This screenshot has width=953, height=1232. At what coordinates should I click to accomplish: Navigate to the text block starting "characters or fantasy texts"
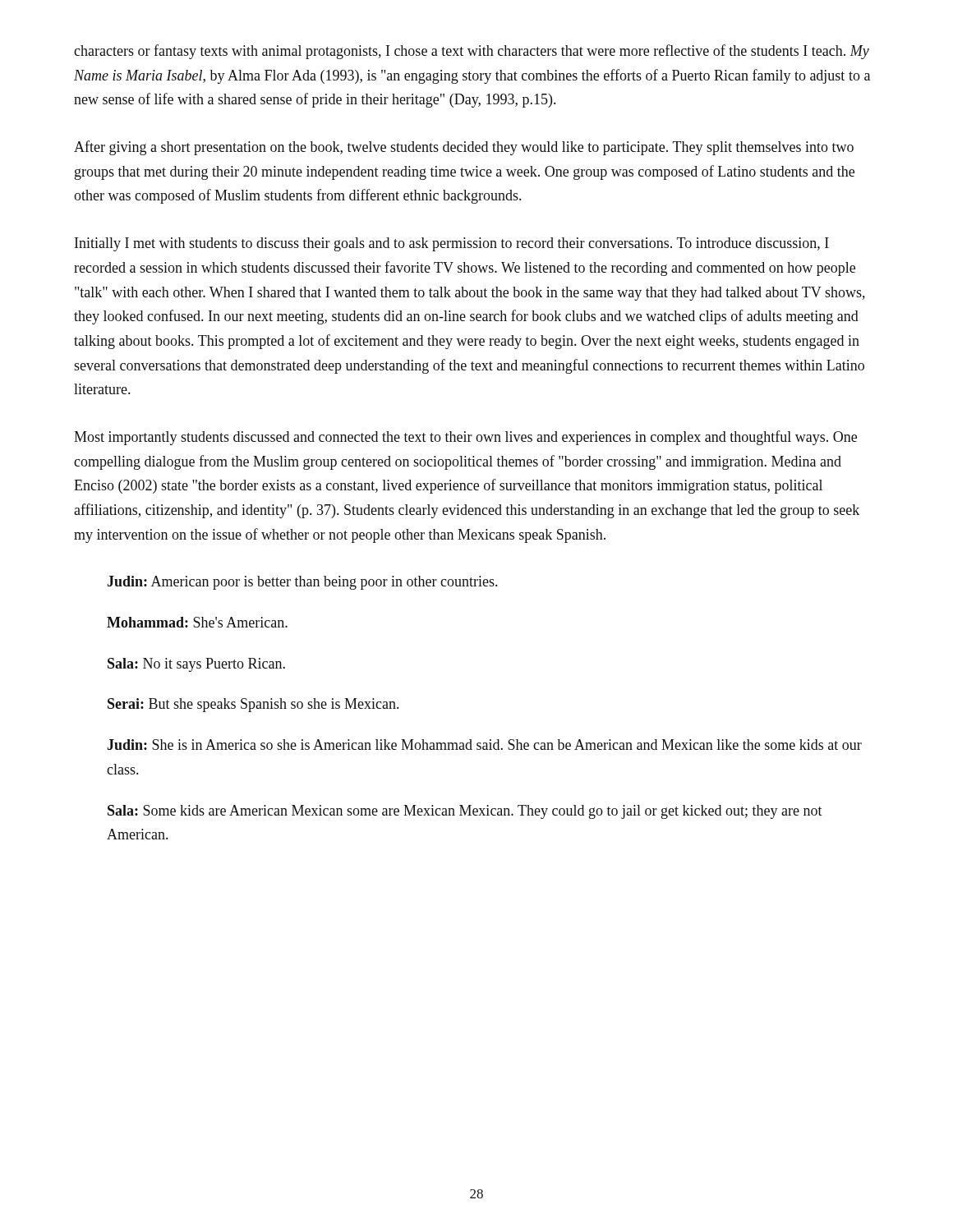coord(472,75)
